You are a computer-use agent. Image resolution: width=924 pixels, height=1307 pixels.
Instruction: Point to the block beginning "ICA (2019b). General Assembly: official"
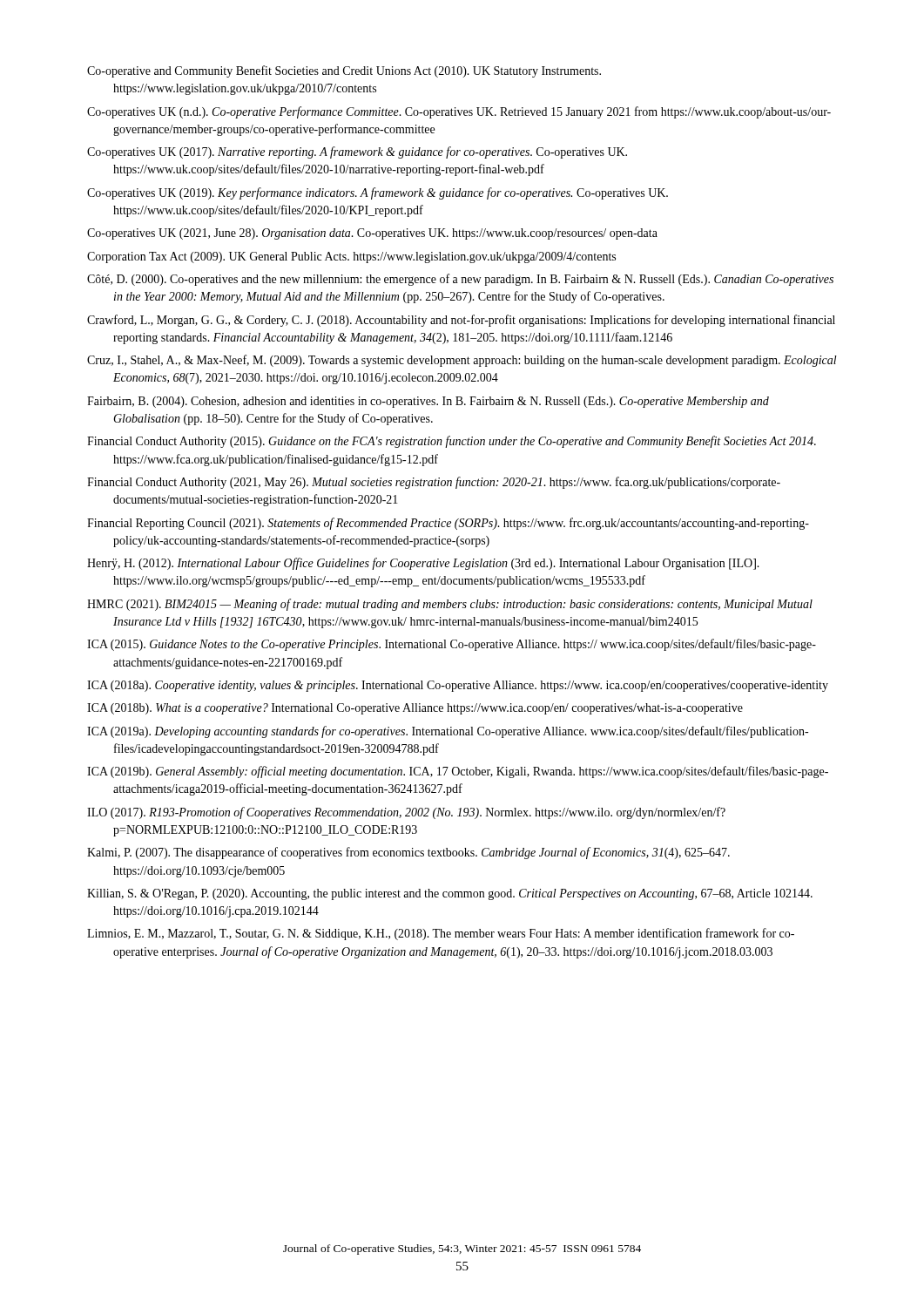pos(458,780)
